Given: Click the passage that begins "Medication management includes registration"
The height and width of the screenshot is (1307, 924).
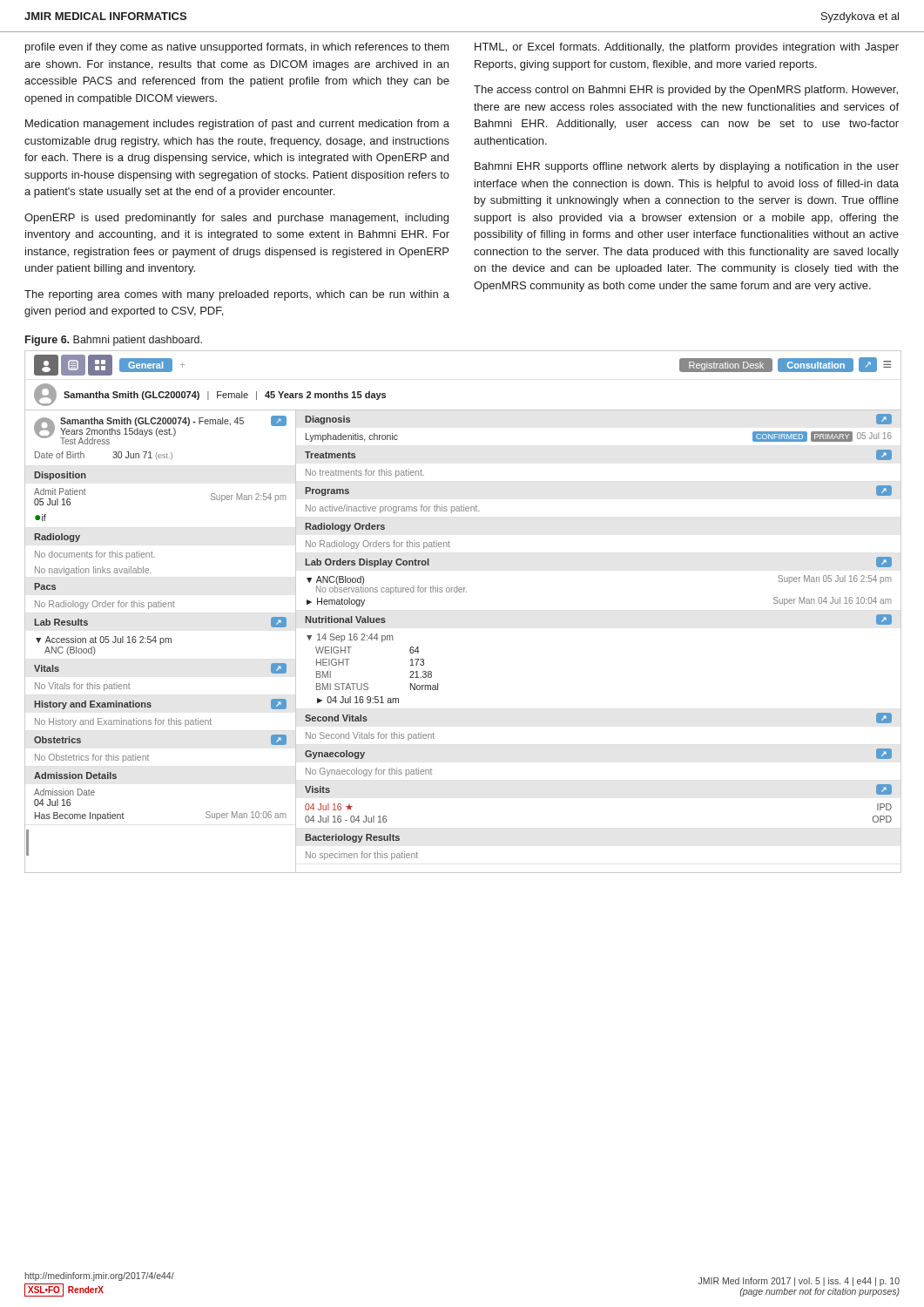Looking at the screenshot, I should tap(237, 157).
